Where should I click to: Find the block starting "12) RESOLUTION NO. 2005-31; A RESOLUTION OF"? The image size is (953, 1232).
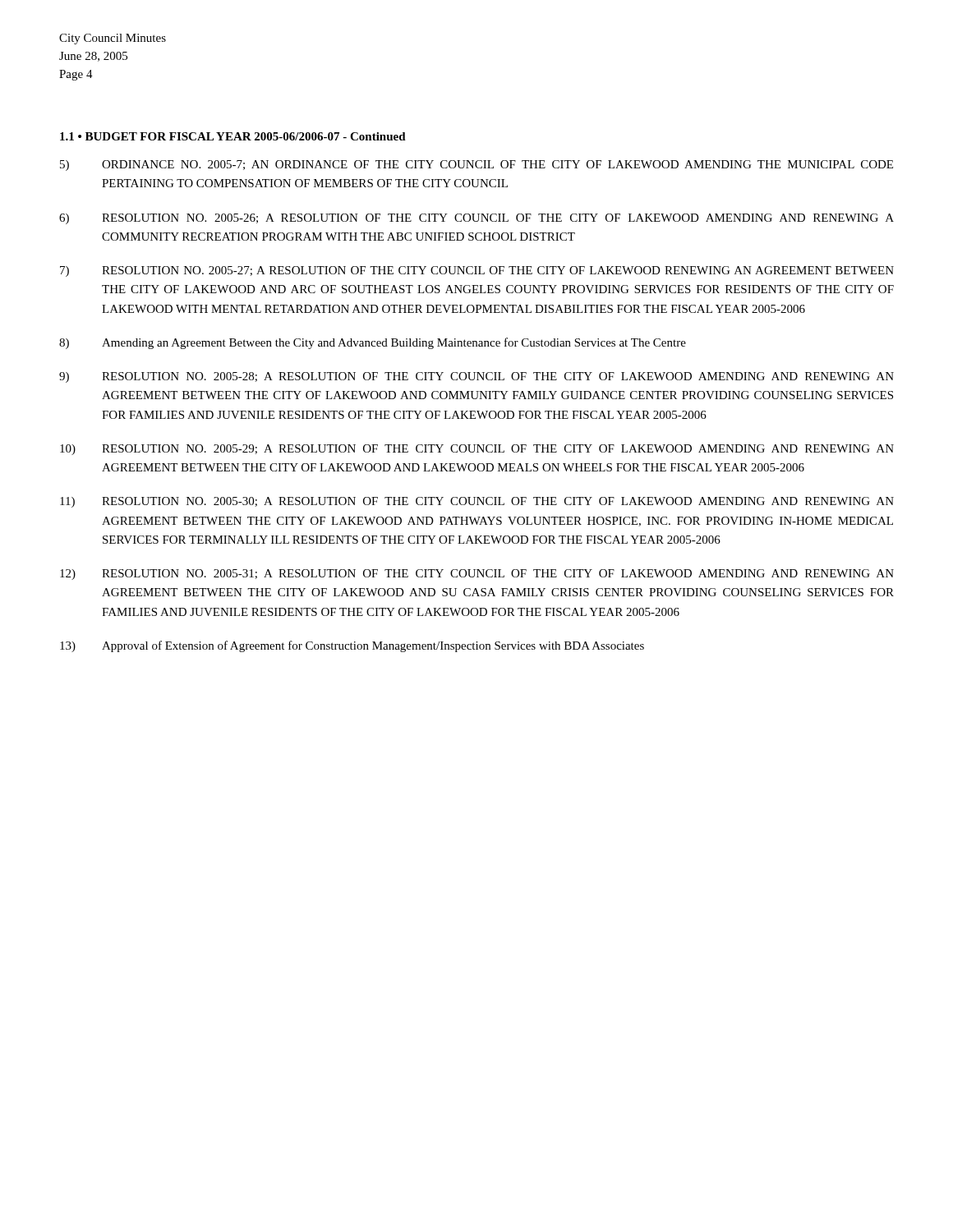click(x=476, y=593)
